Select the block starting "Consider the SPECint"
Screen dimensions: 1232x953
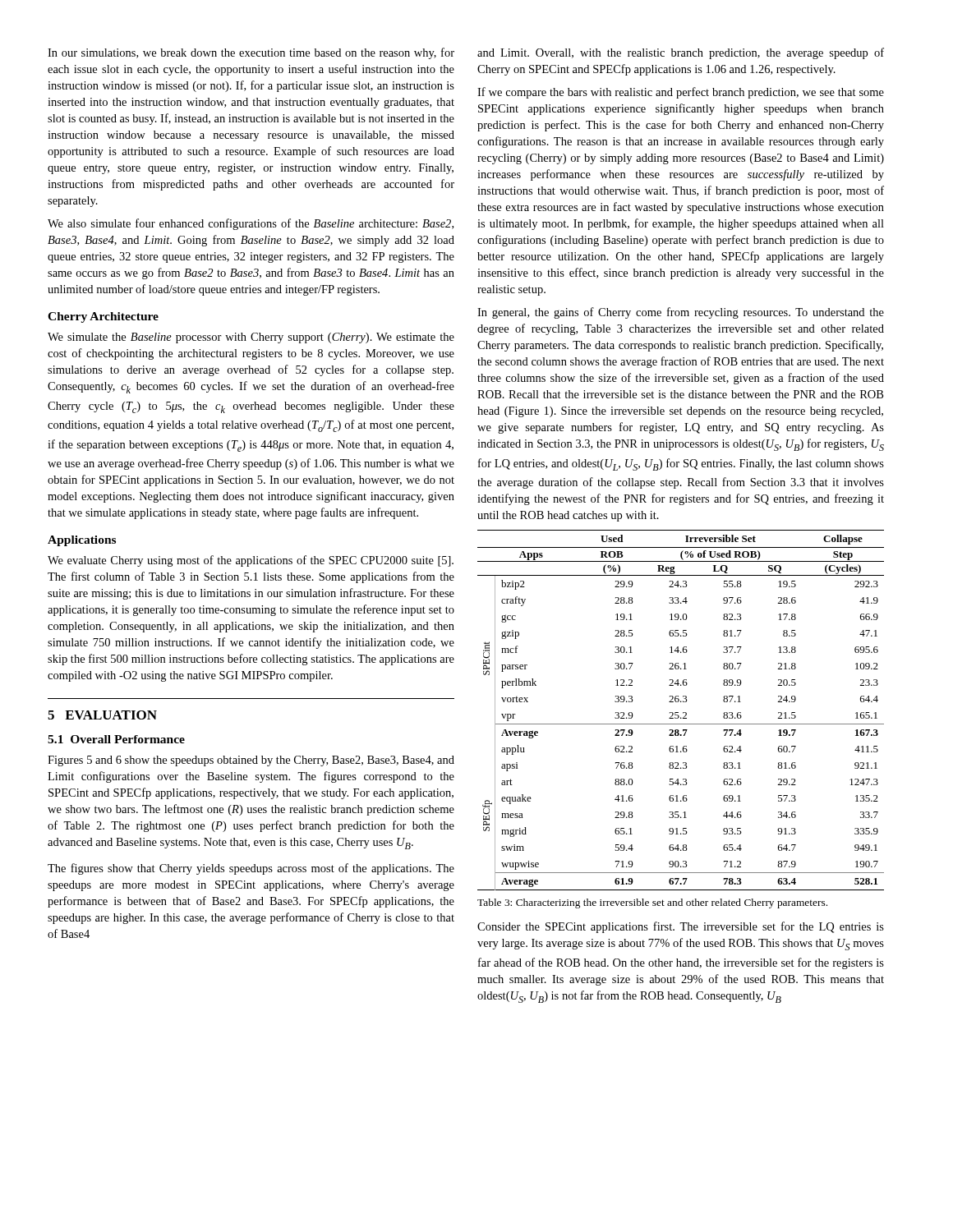(681, 962)
